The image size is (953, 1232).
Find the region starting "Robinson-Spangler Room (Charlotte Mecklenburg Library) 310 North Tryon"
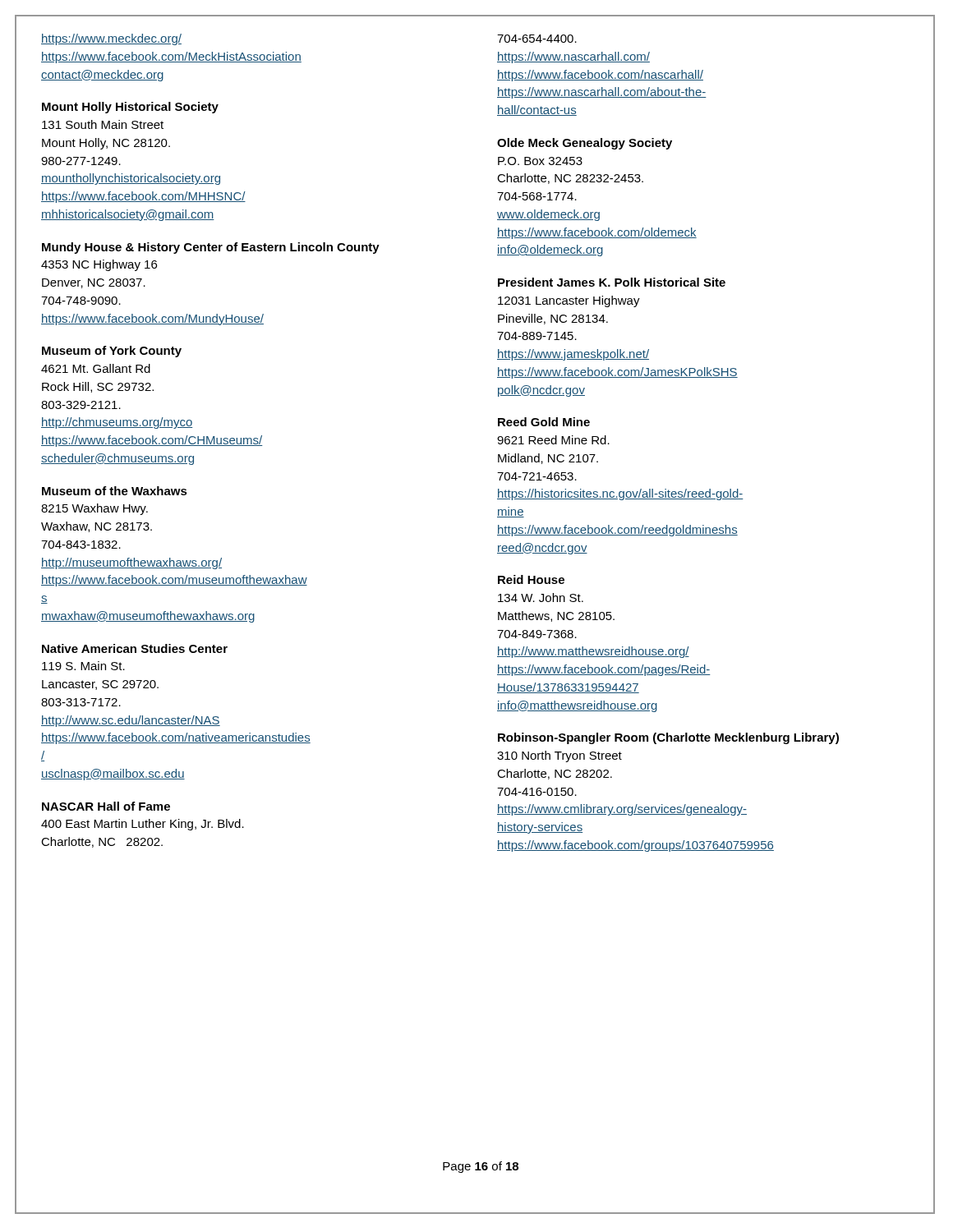[668, 738]
